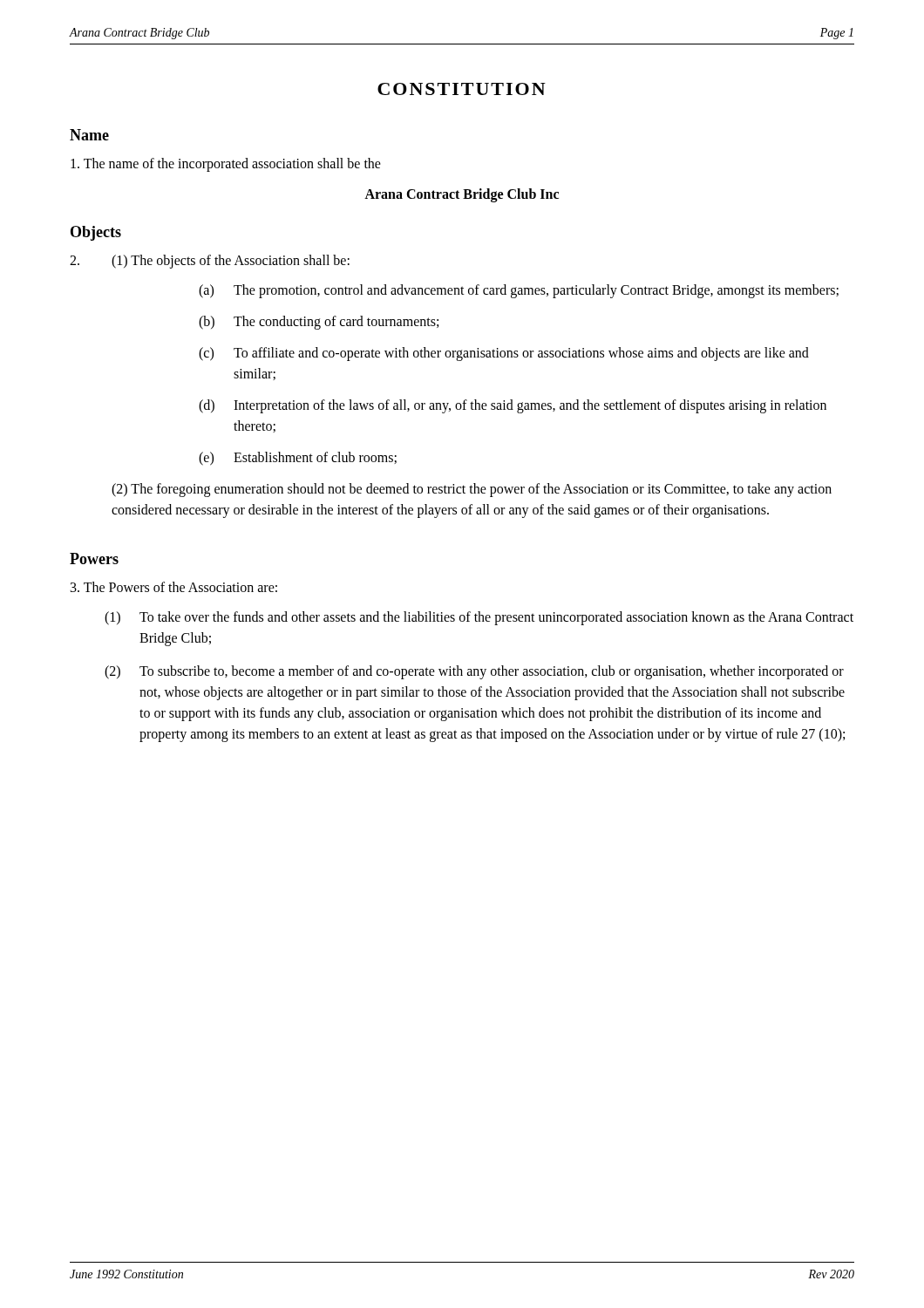
Task: Select the text block starting "(d) Interpretation of the"
Action: pos(526,416)
